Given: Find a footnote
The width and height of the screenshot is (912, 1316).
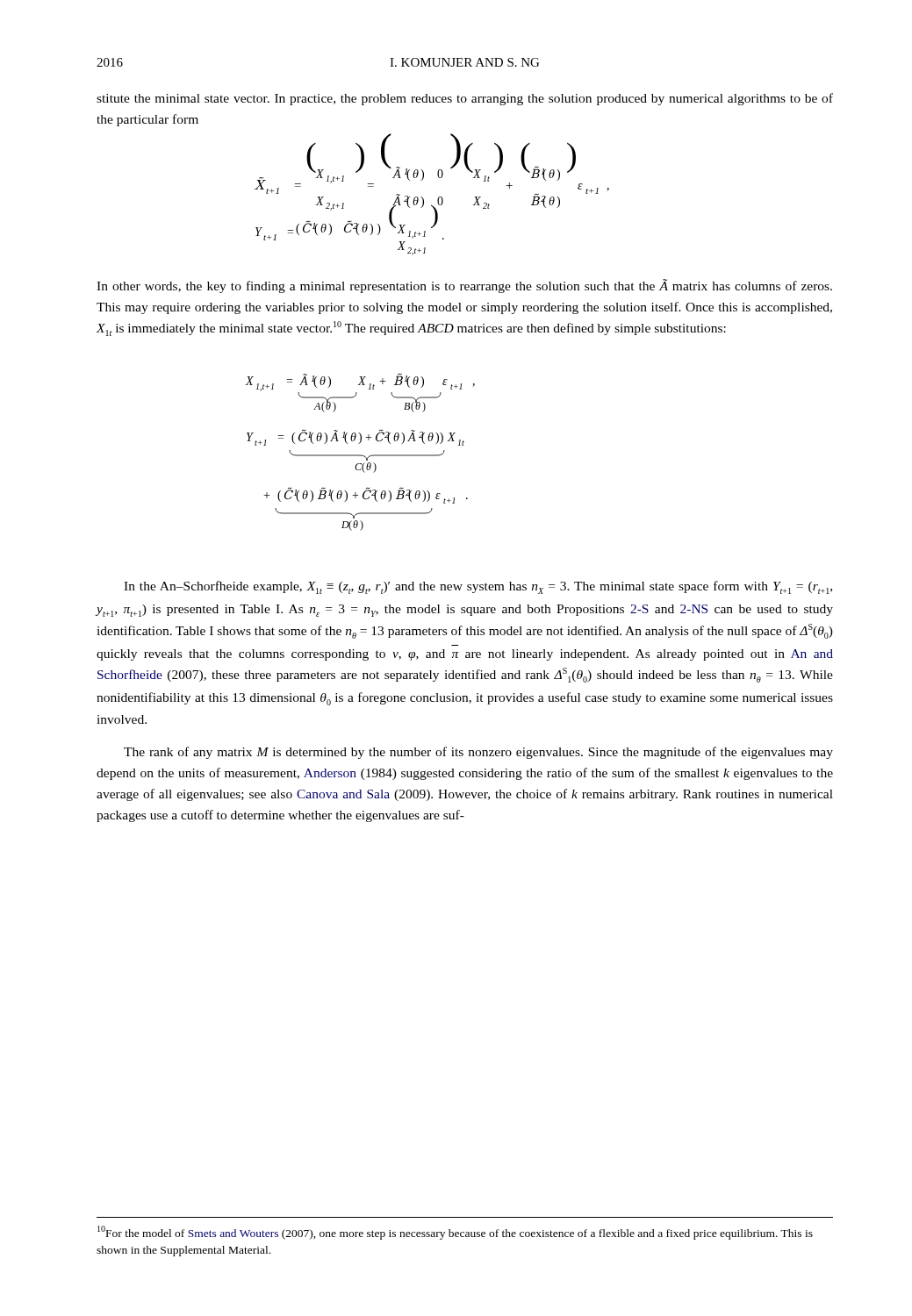Looking at the screenshot, I should [455, 1240].
